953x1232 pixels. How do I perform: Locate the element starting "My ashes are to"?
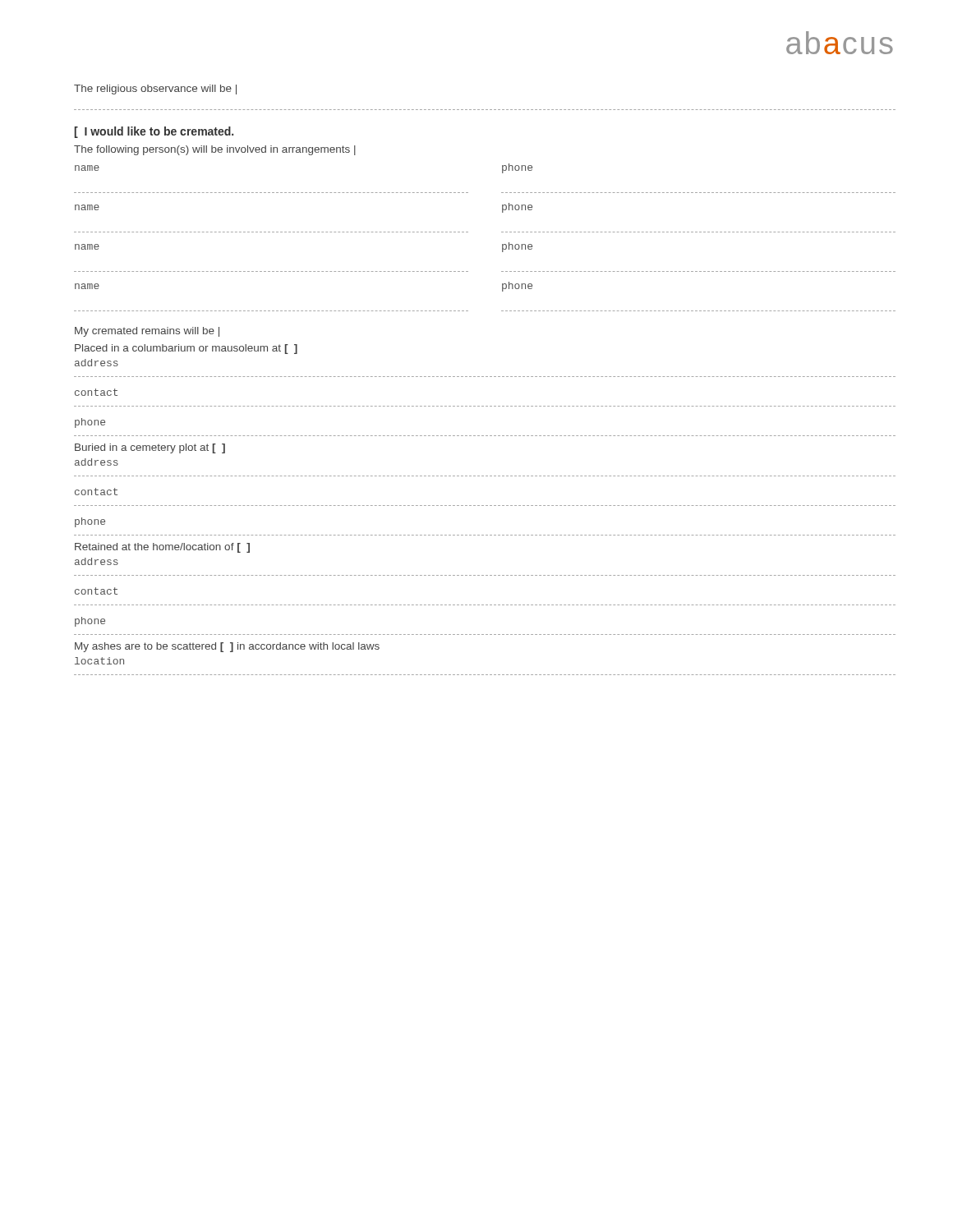227,646
